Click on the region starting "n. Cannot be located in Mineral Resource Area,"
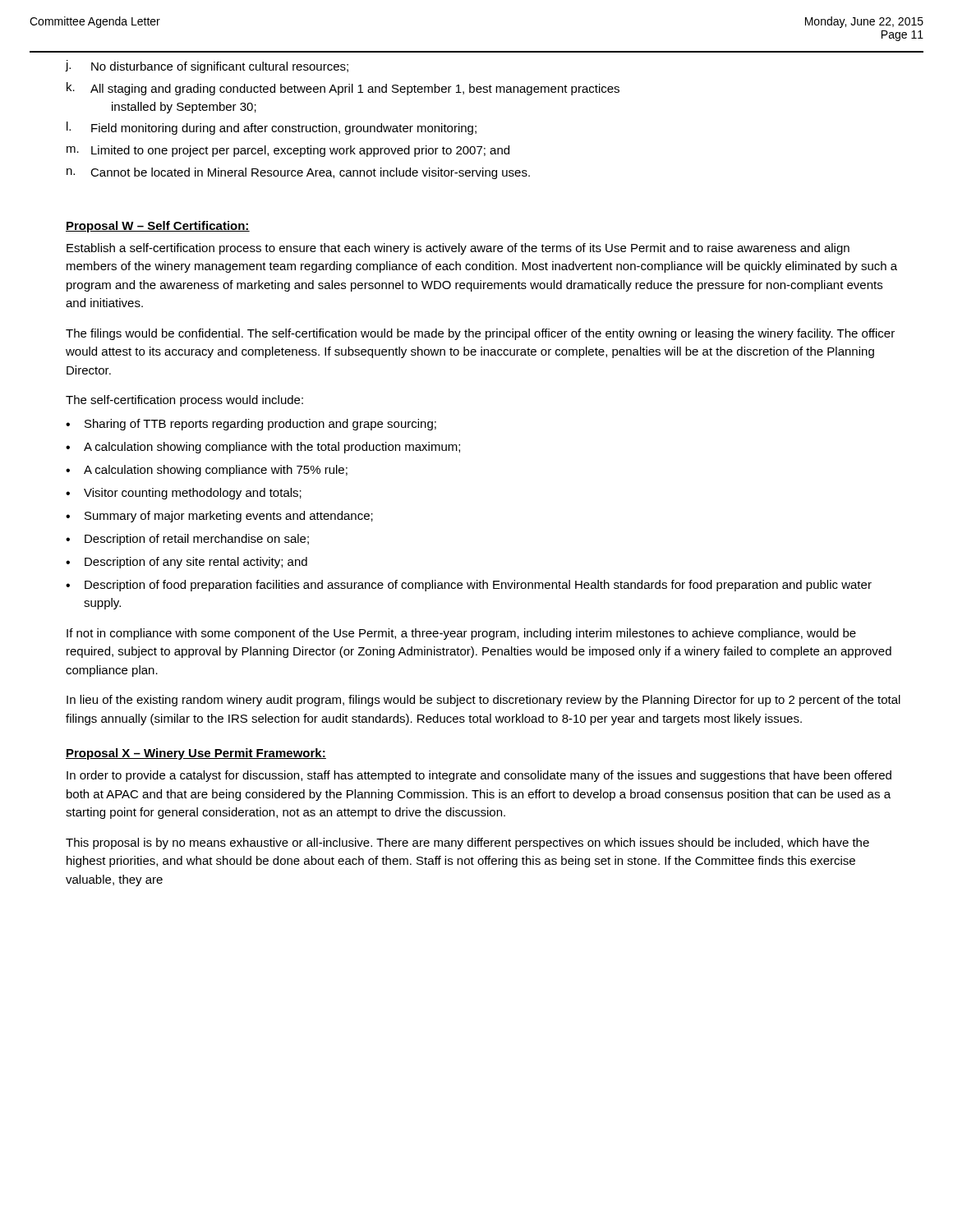The height and width of the screenshot is (1232, 953). tap(298, 172)
